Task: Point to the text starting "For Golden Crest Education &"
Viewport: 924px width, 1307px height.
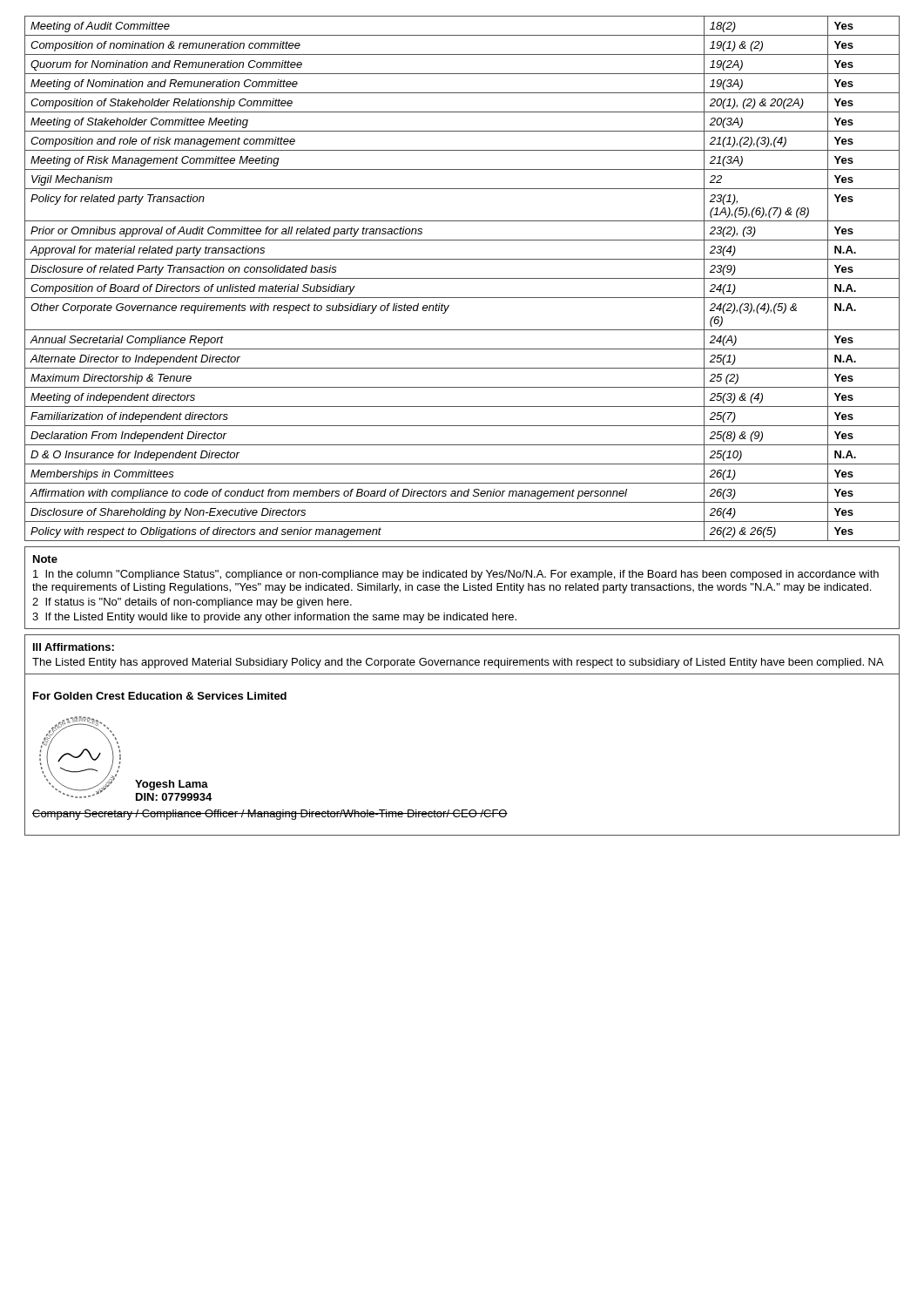Action: 160,696
